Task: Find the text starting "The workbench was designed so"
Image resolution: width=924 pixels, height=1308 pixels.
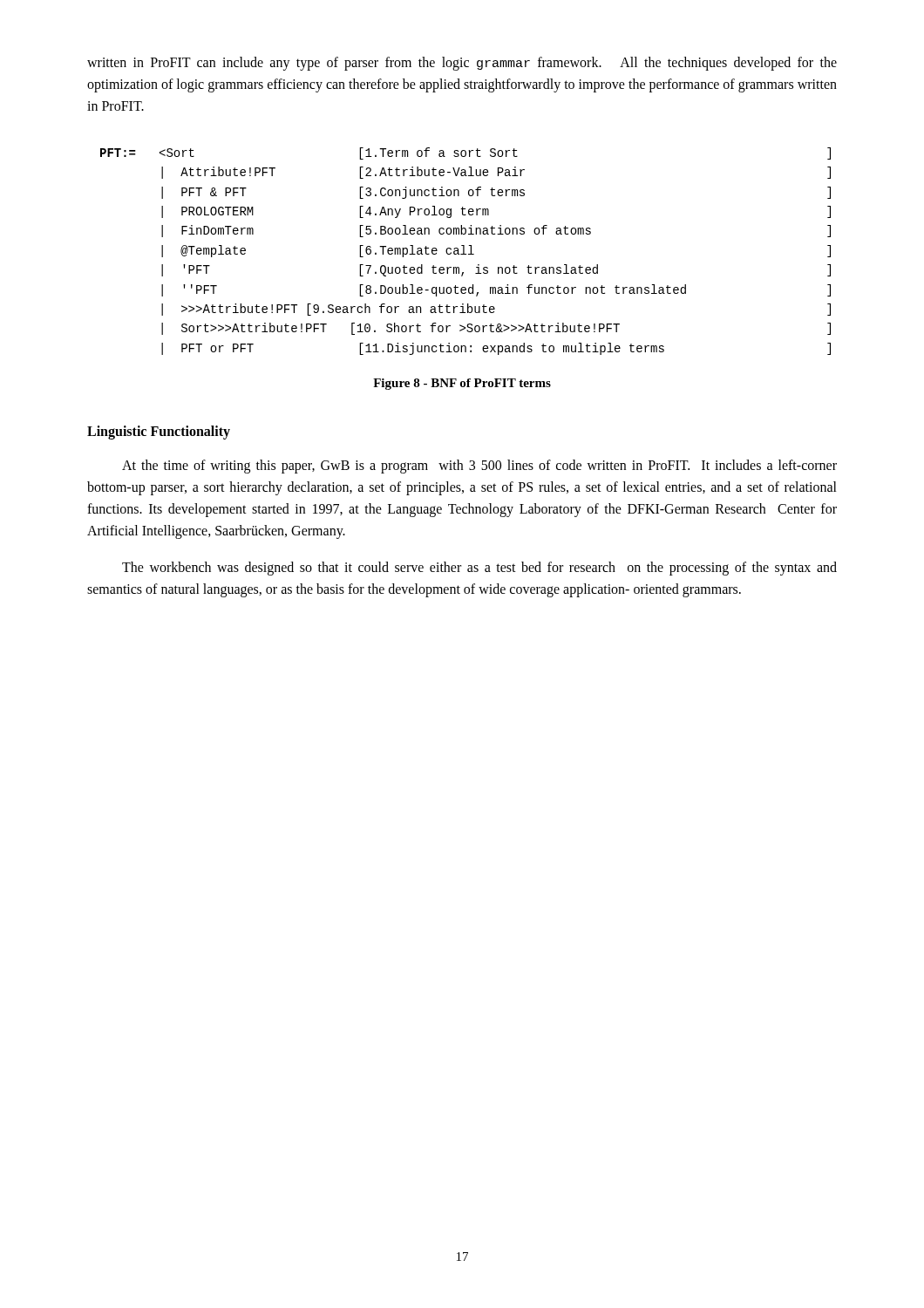Action: click(x=462, y=578)
